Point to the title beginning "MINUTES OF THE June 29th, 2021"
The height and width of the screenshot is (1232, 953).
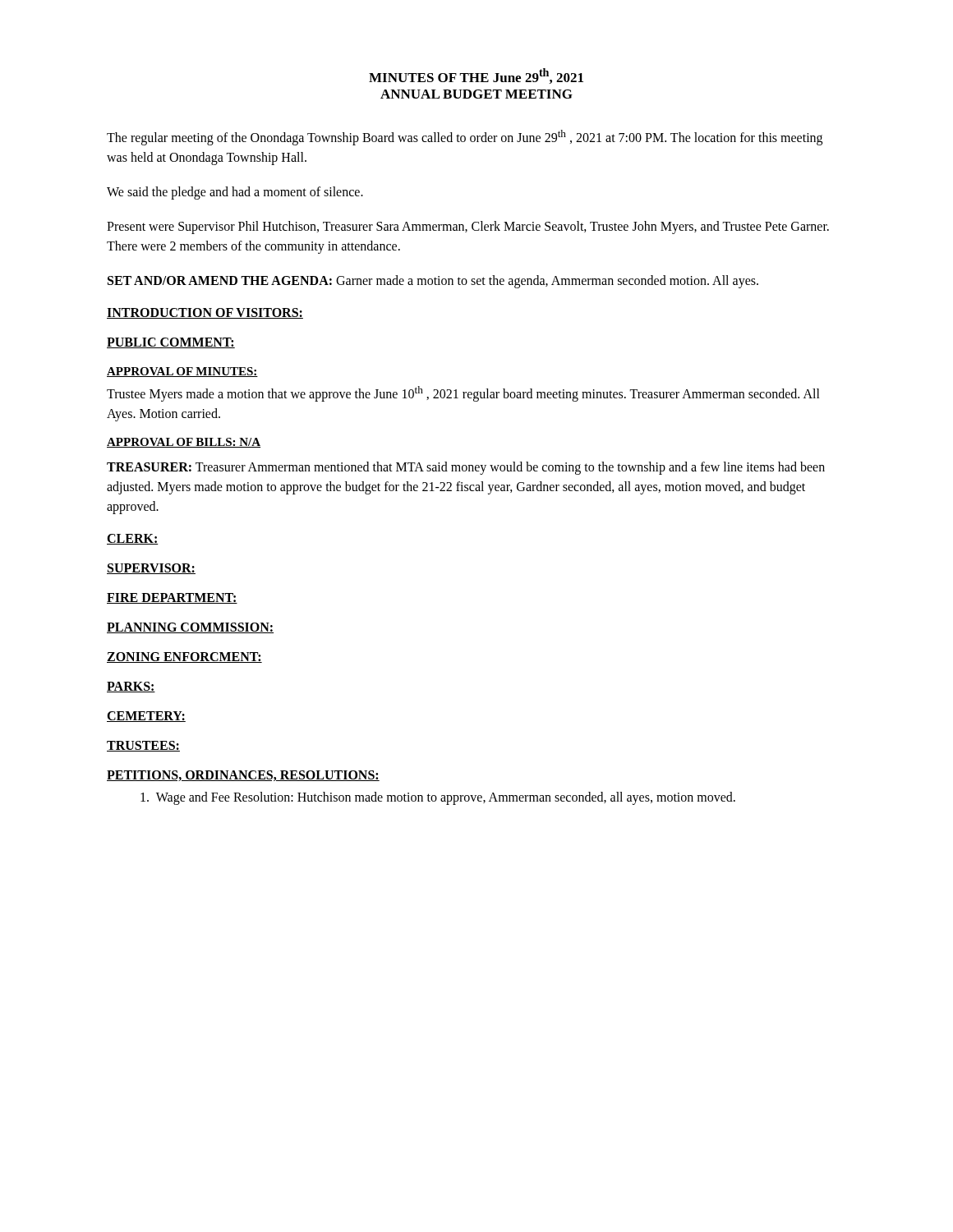(476, 84)
